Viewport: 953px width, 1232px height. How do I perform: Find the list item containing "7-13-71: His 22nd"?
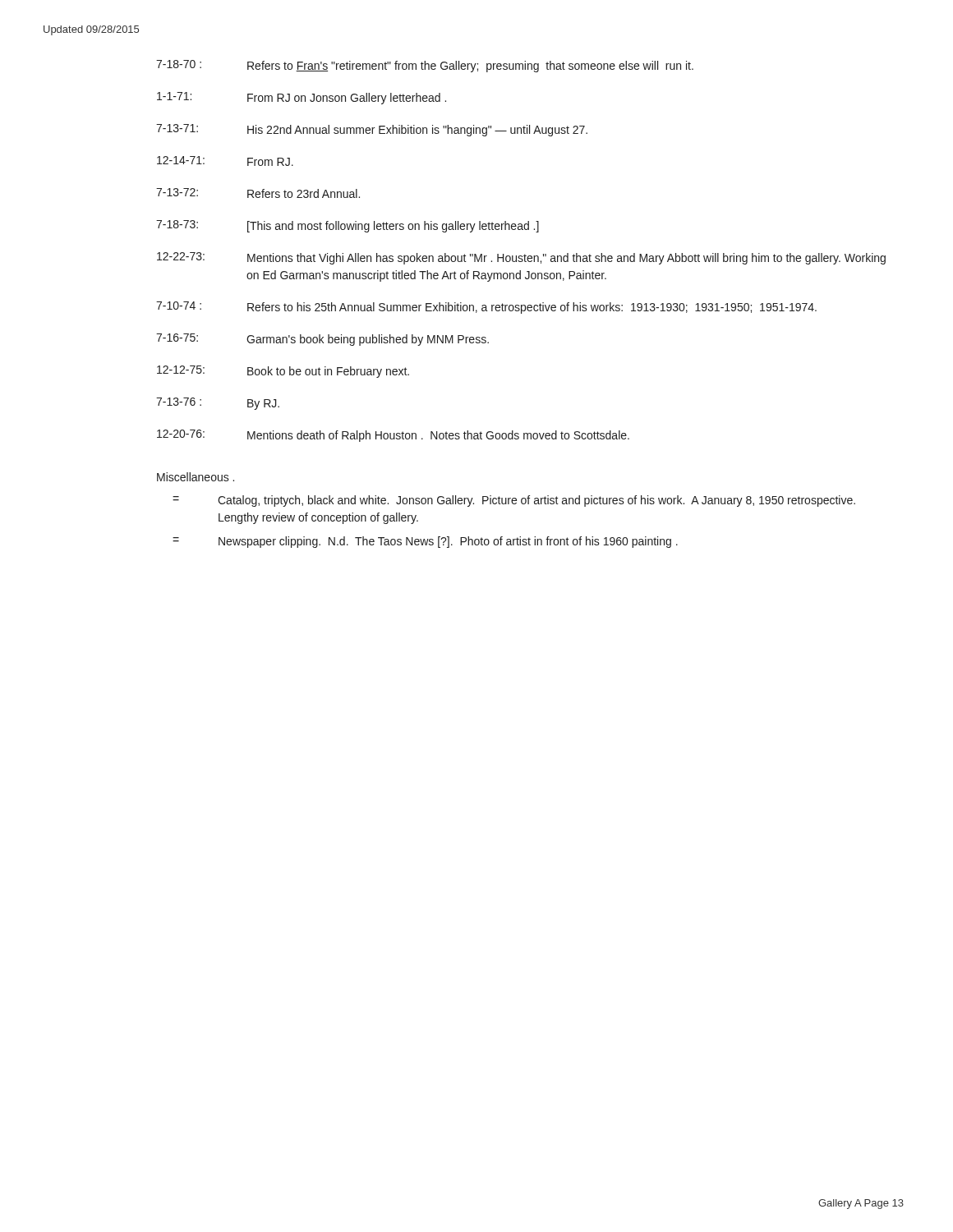[x=372, y=130]
